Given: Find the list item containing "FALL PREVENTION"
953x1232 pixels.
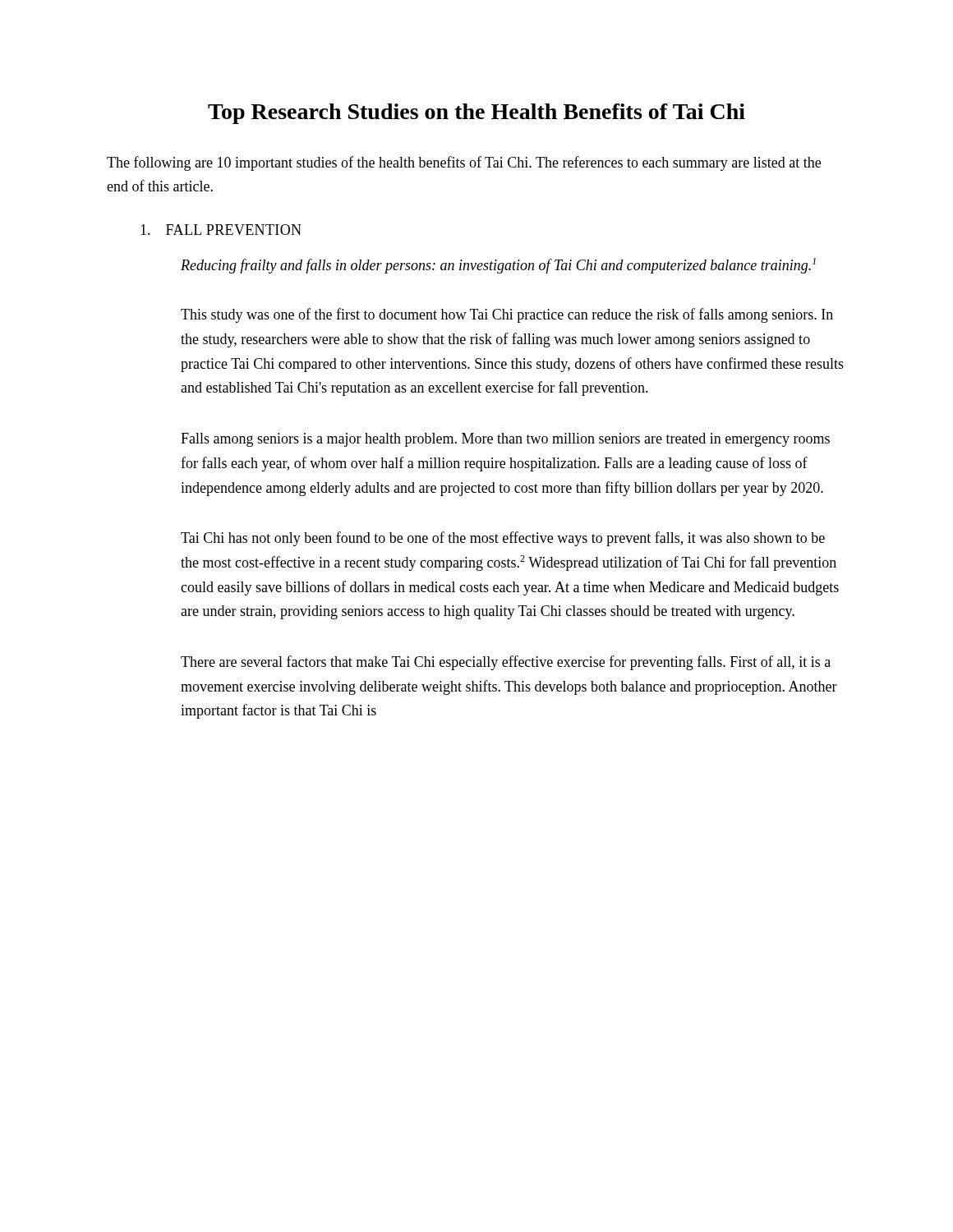Looking at the screenshot, I should point(221,230).
